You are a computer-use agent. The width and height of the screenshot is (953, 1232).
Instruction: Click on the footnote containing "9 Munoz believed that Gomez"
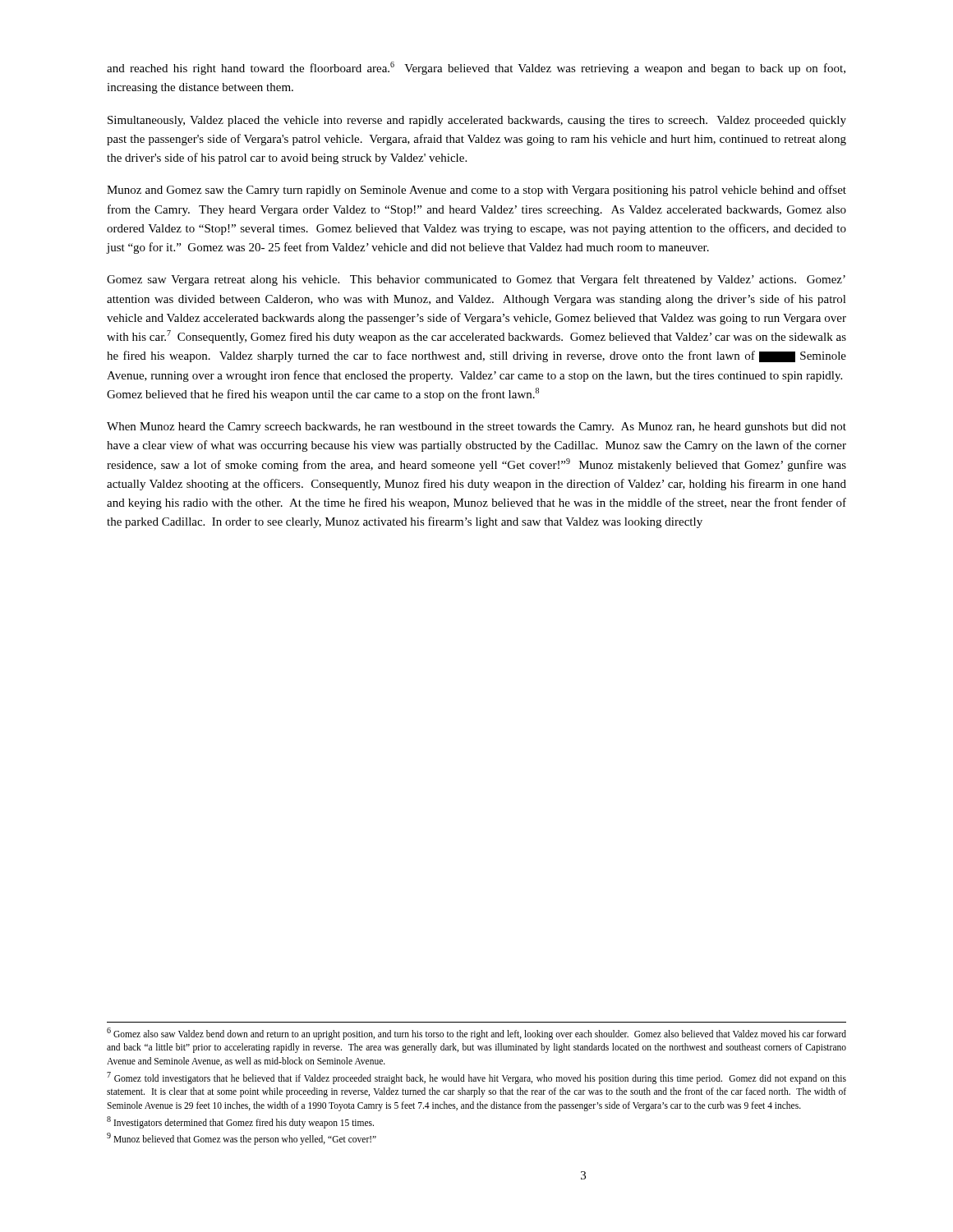[242, 1139]
